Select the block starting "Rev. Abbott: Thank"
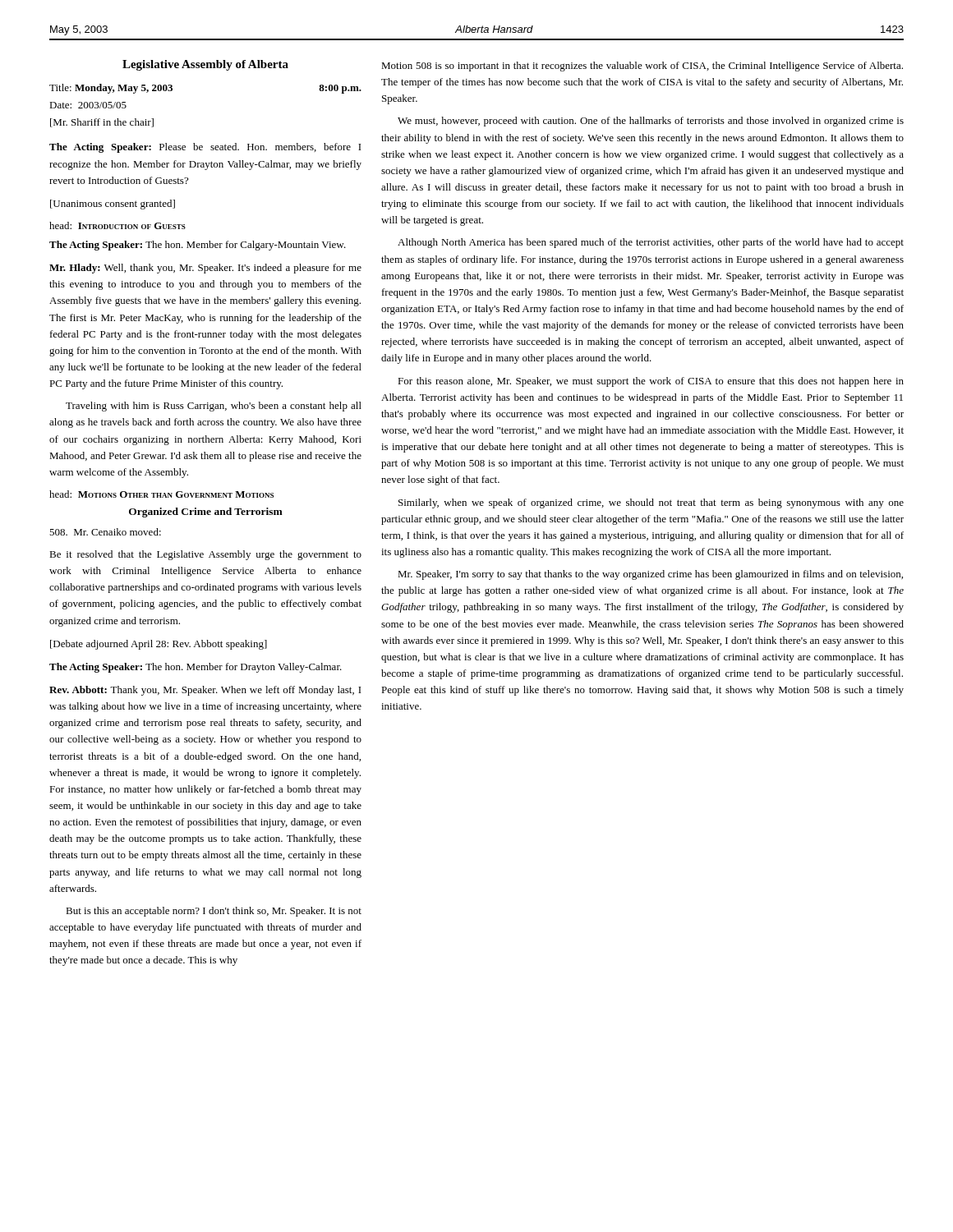This screenshot has width=953, height=1232. (x=205, y=825)
